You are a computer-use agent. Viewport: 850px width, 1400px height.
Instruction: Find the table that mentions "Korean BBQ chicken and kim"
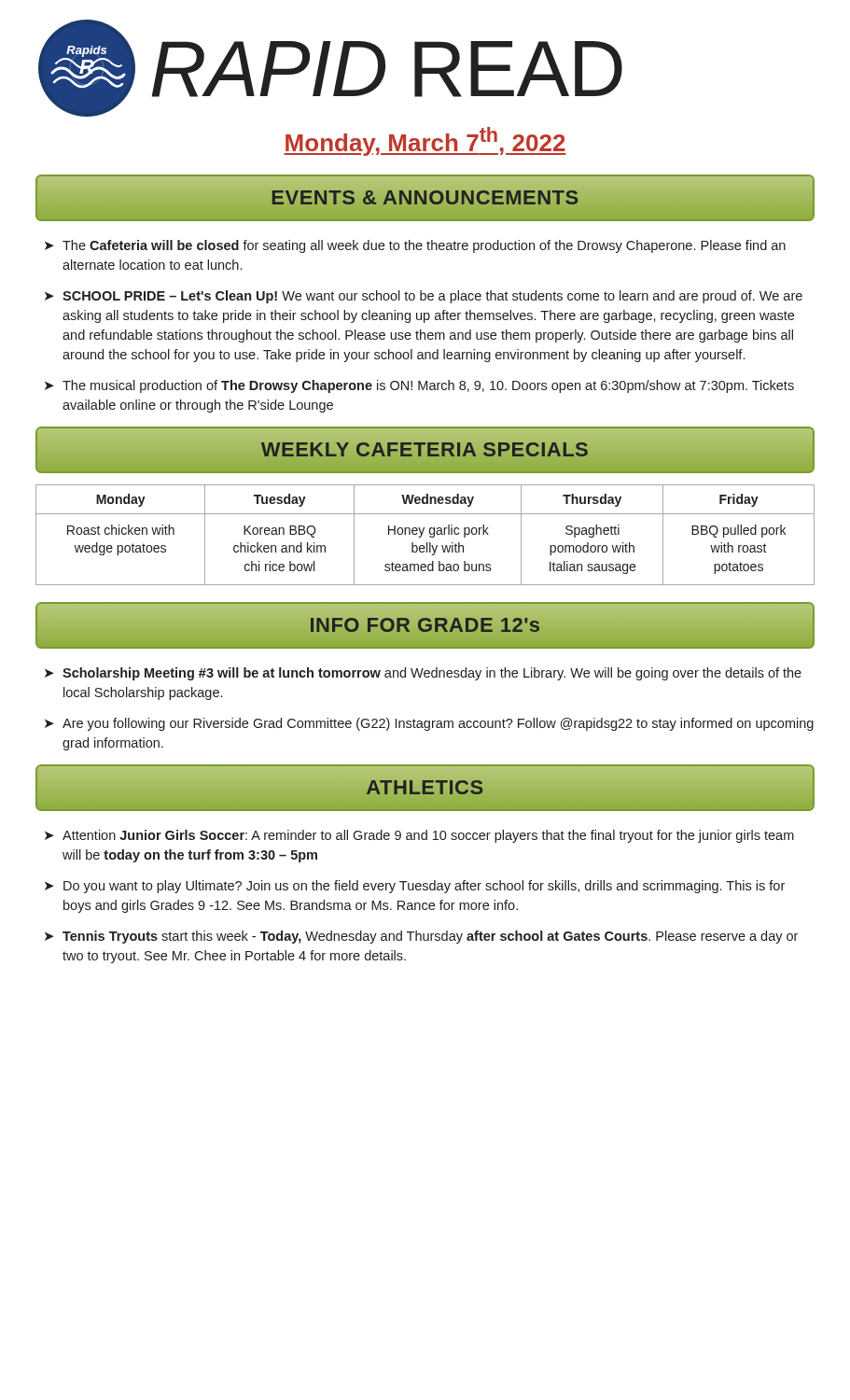pos(425,535)
